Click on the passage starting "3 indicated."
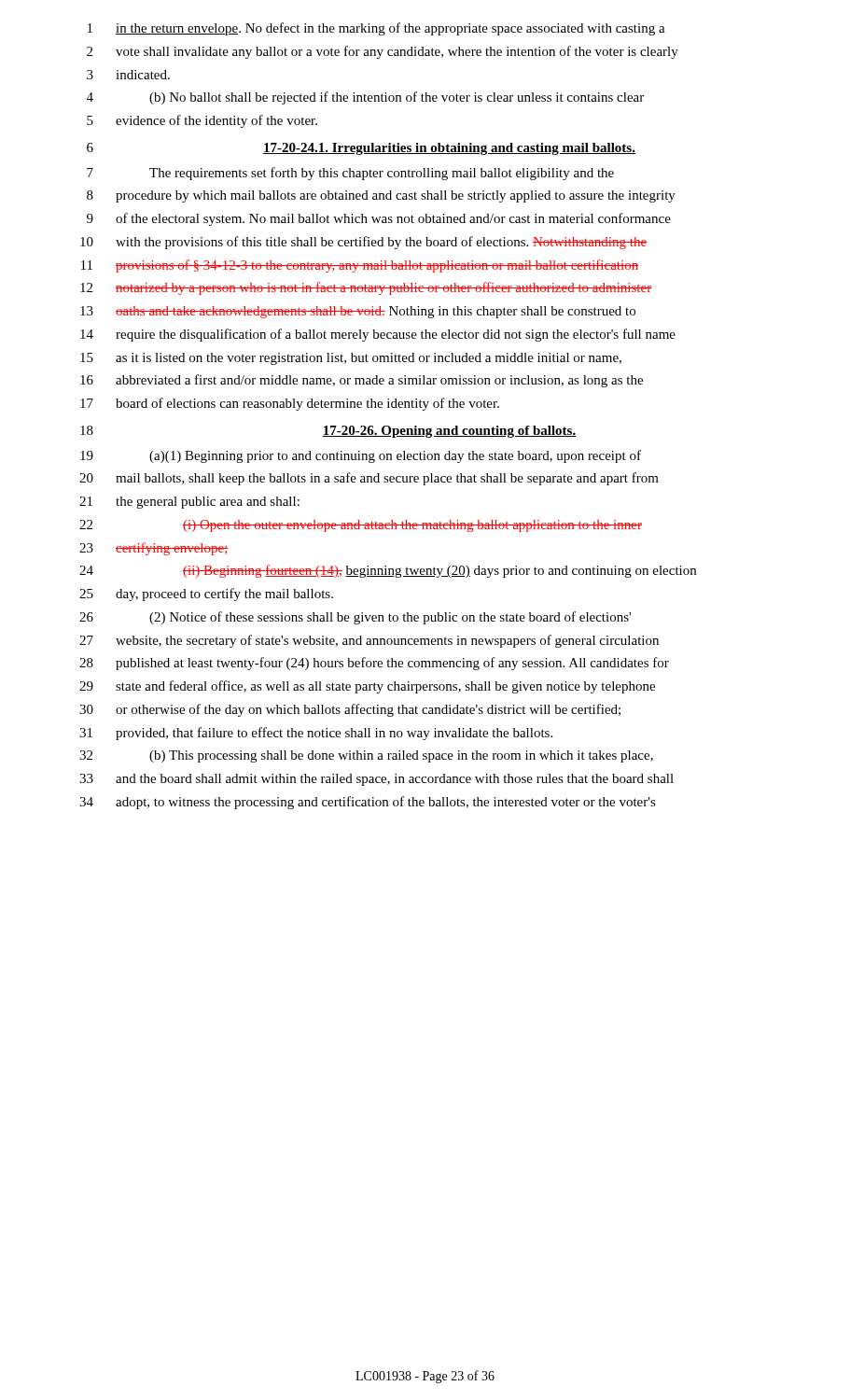This screenshot has height=1400, width=850. [128, 75]
